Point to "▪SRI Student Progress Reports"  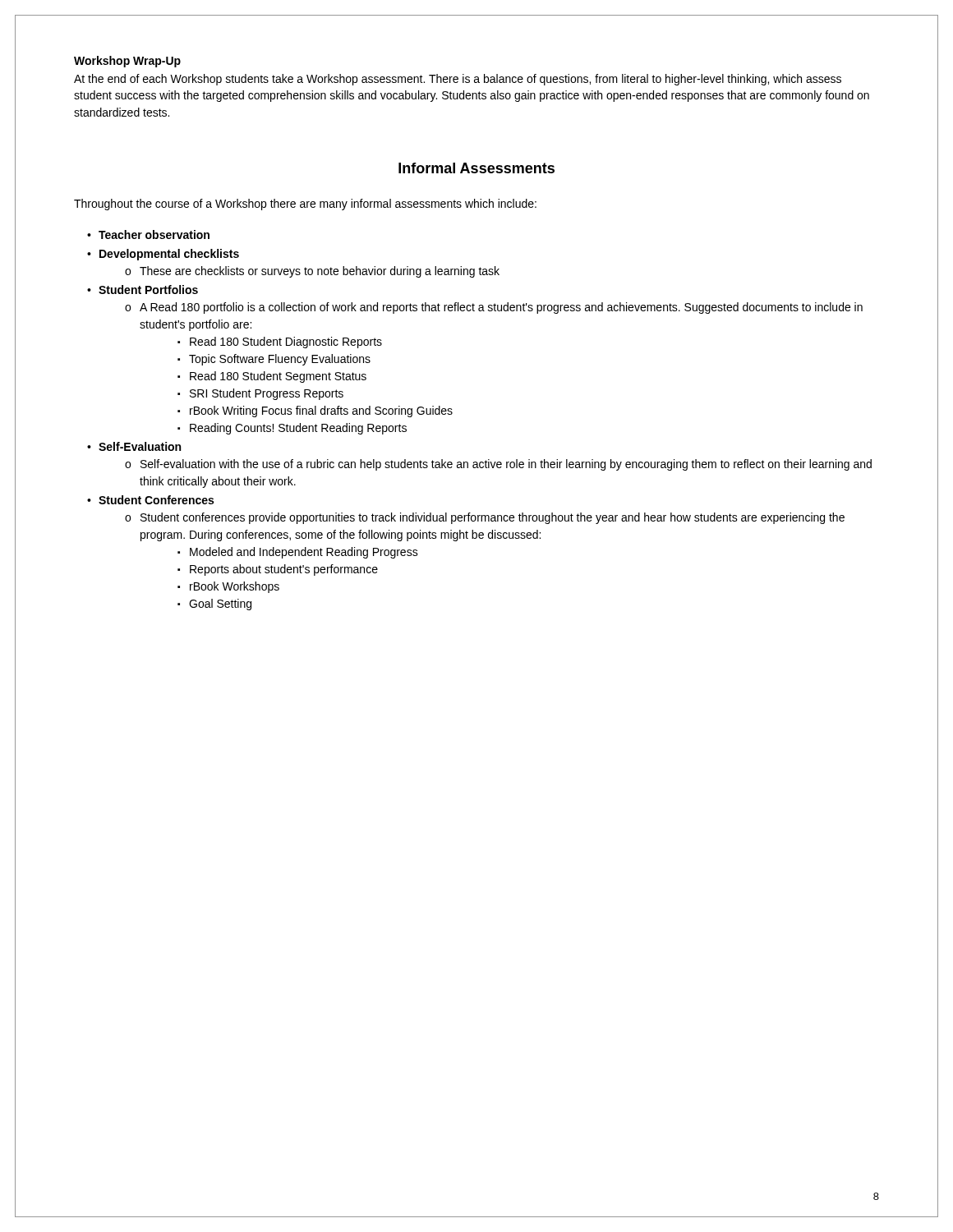pos(266,394)
